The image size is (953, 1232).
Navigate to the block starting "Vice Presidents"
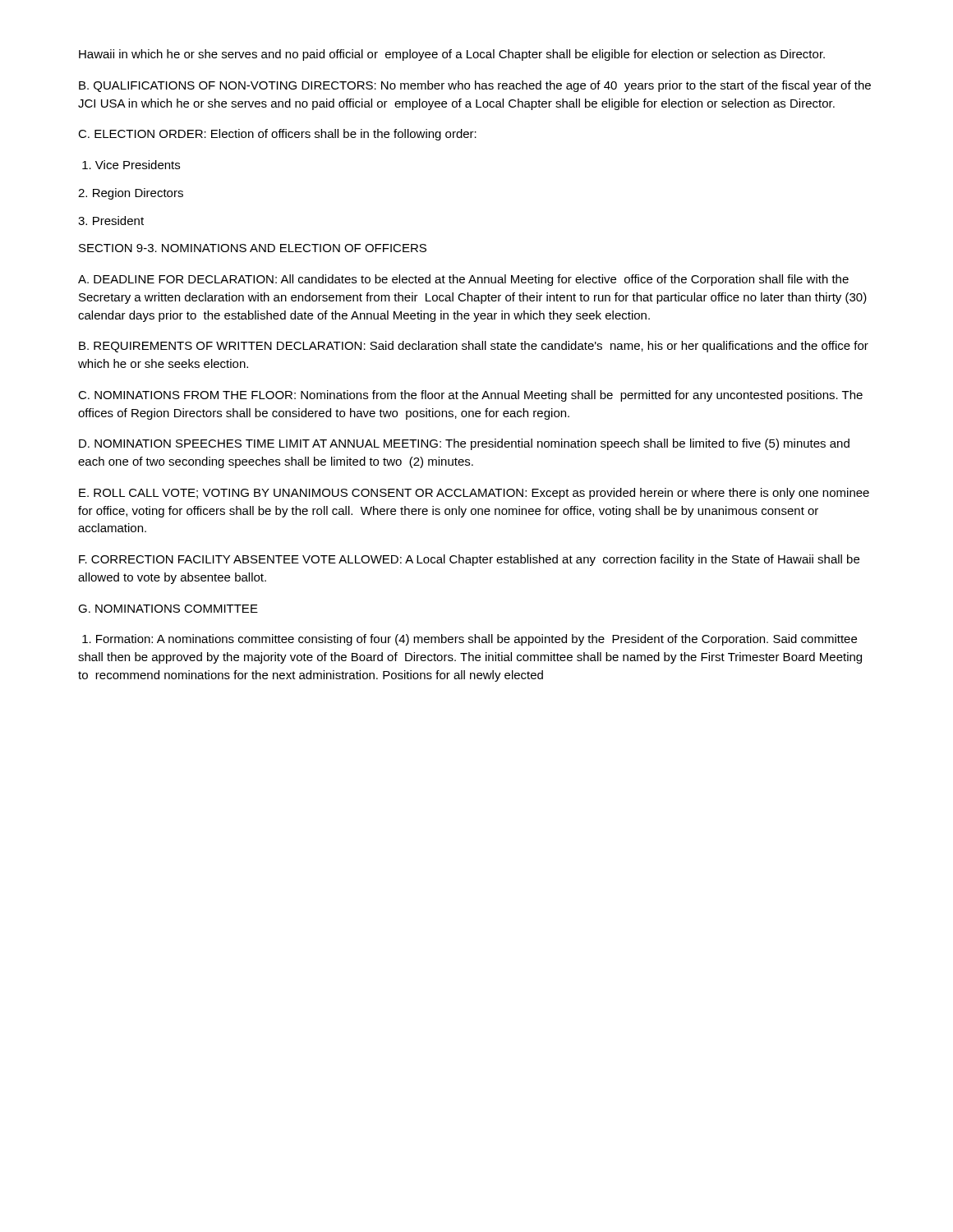[x=129, y=165]
